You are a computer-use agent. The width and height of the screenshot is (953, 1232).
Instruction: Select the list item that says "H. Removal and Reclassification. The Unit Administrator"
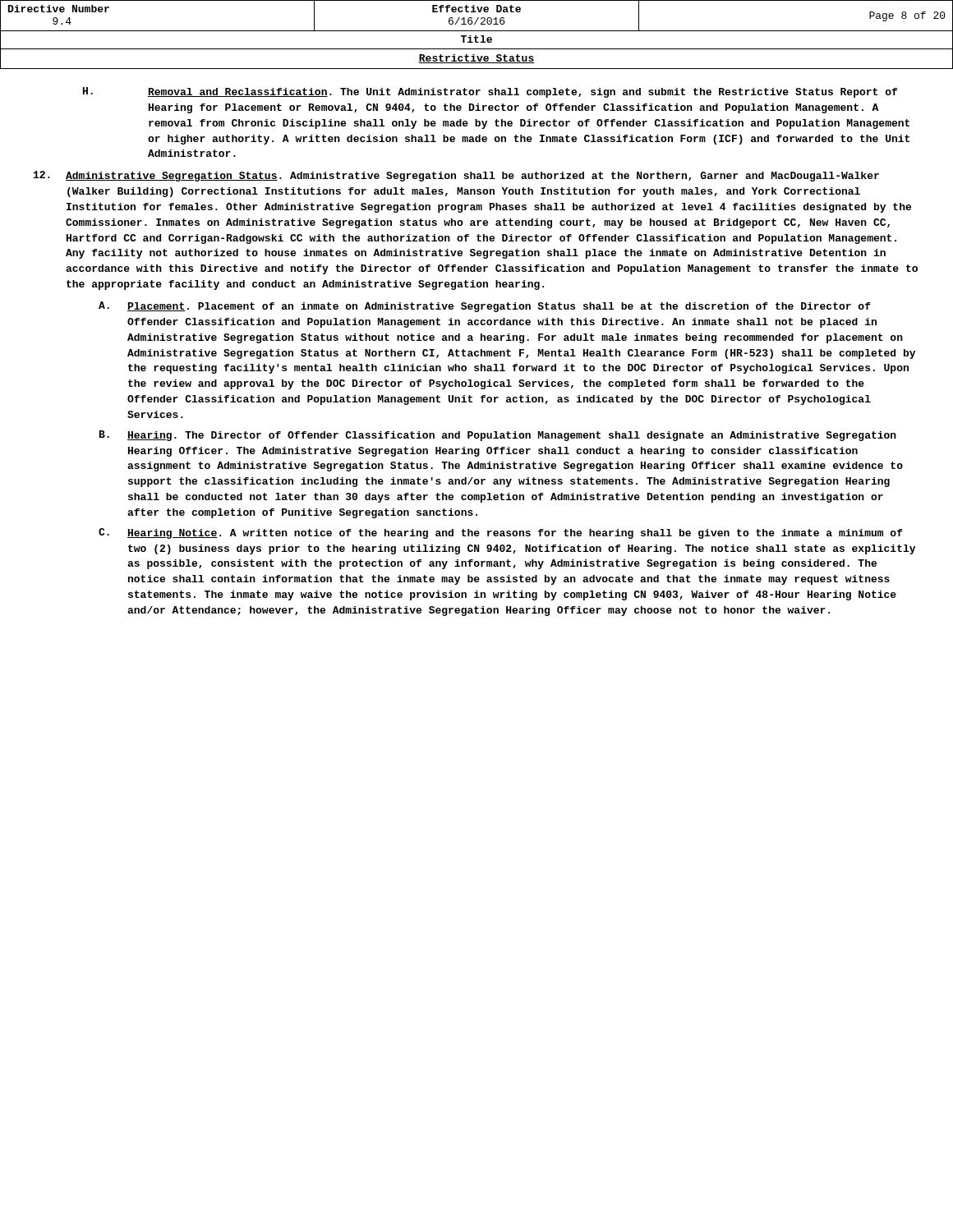click(x=476, y=124)
